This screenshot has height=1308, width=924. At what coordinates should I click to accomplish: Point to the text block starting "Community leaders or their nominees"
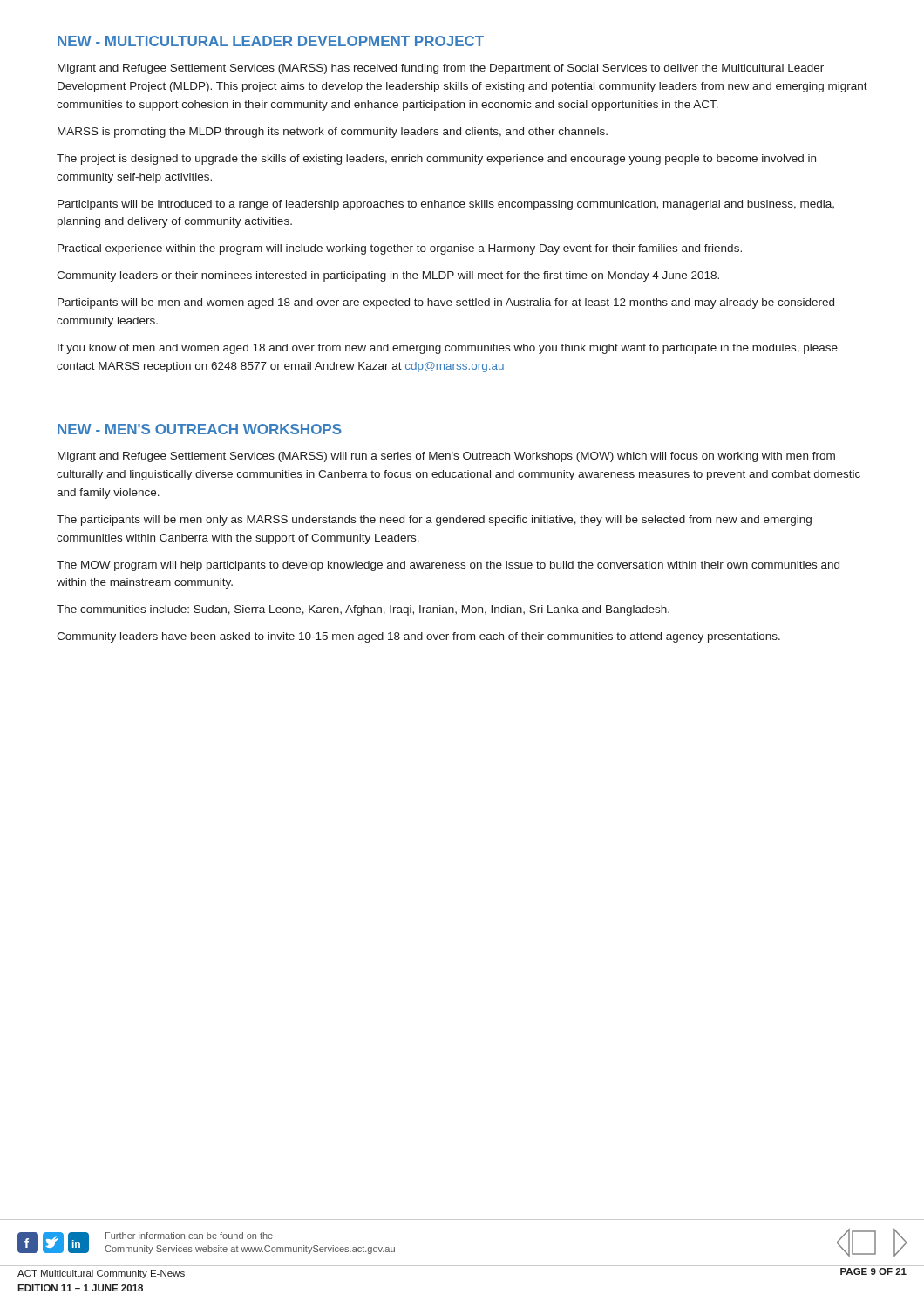tap(388, 275)
